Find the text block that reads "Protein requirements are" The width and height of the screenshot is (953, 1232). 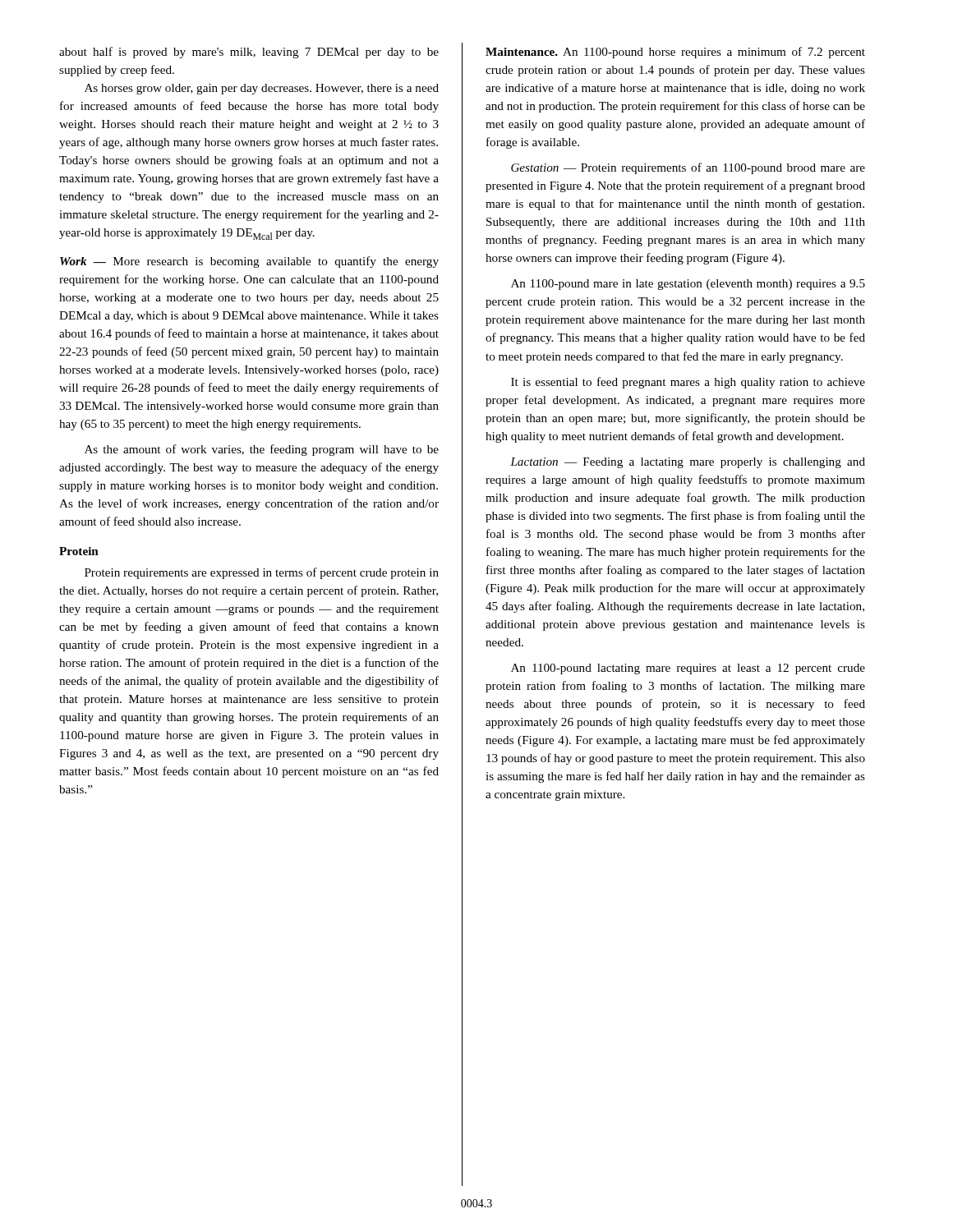(249, 681)
